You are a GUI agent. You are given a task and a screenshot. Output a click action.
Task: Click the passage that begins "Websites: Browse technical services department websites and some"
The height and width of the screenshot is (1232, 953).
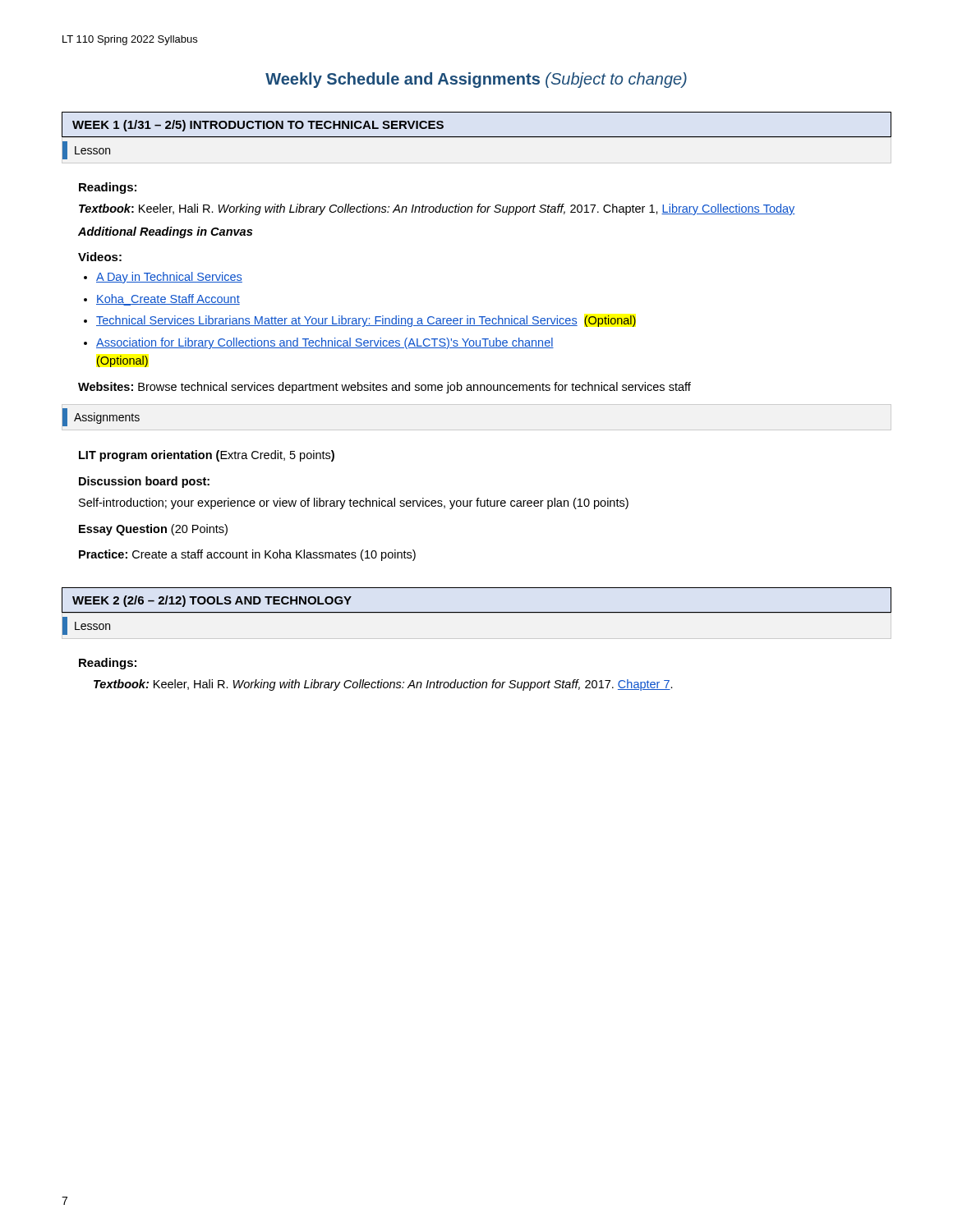[x=485, y=387]
